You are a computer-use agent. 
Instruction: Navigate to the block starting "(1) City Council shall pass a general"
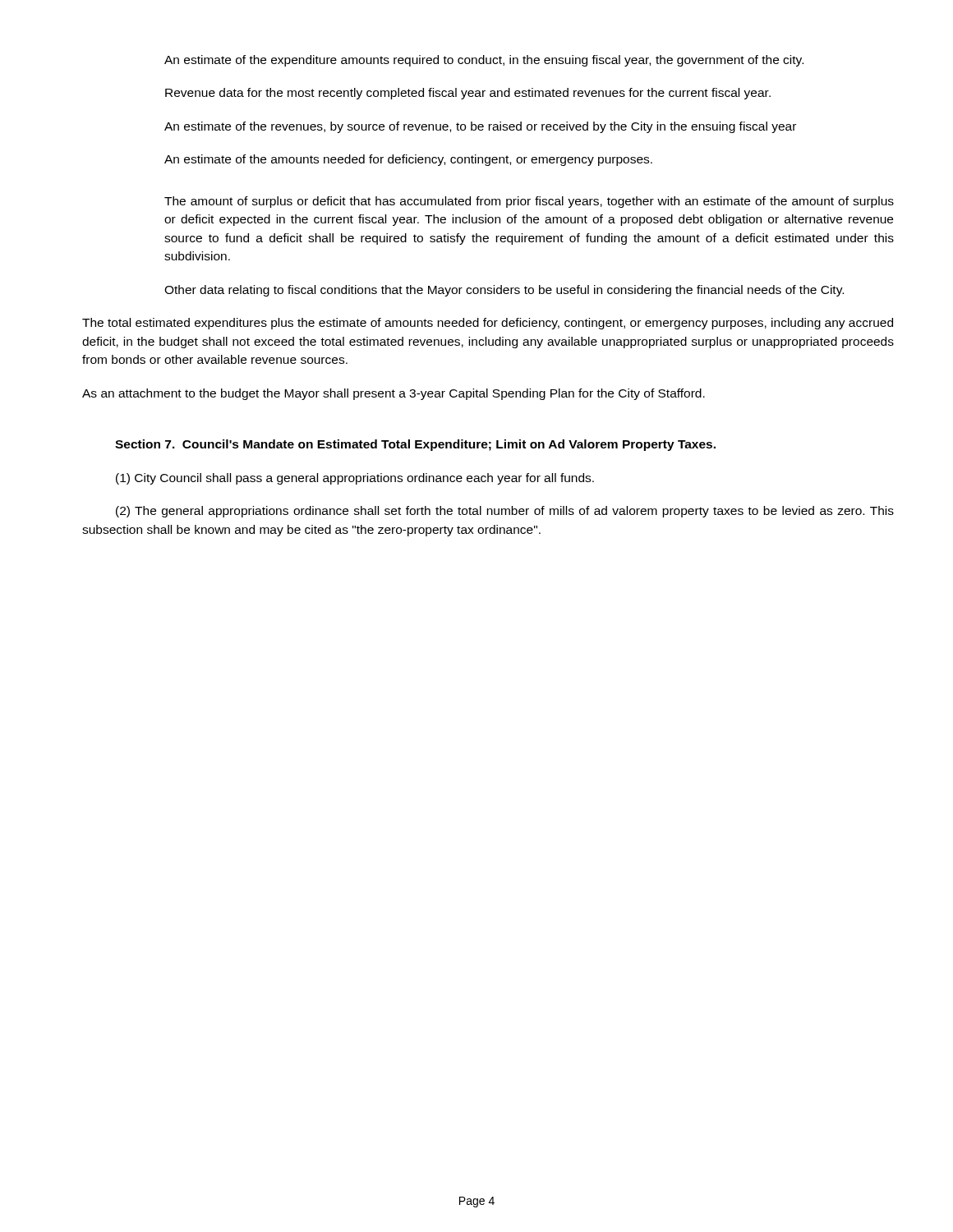[x=355, y=477]
